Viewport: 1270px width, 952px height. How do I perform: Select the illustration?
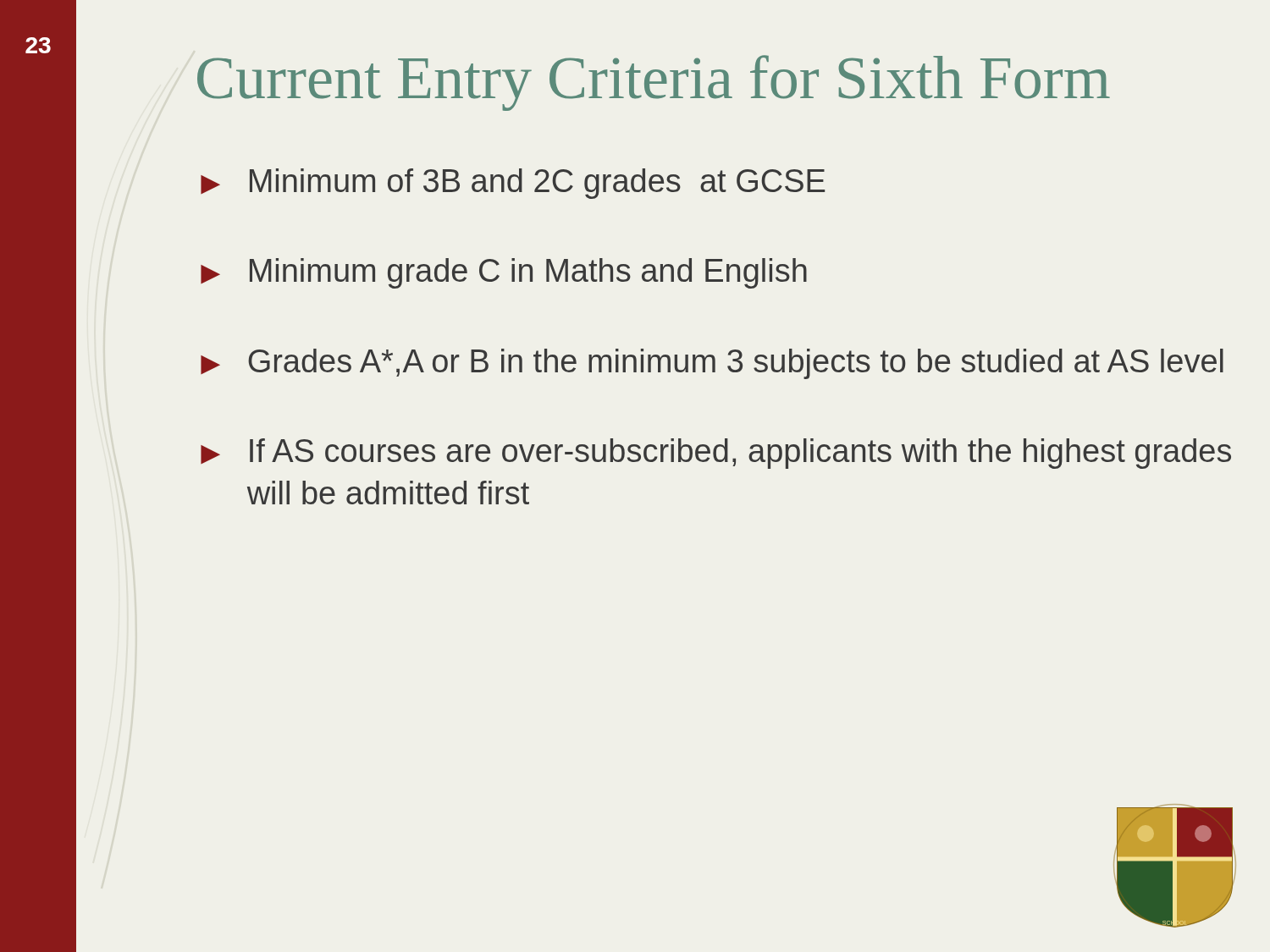click(1177, 867)
